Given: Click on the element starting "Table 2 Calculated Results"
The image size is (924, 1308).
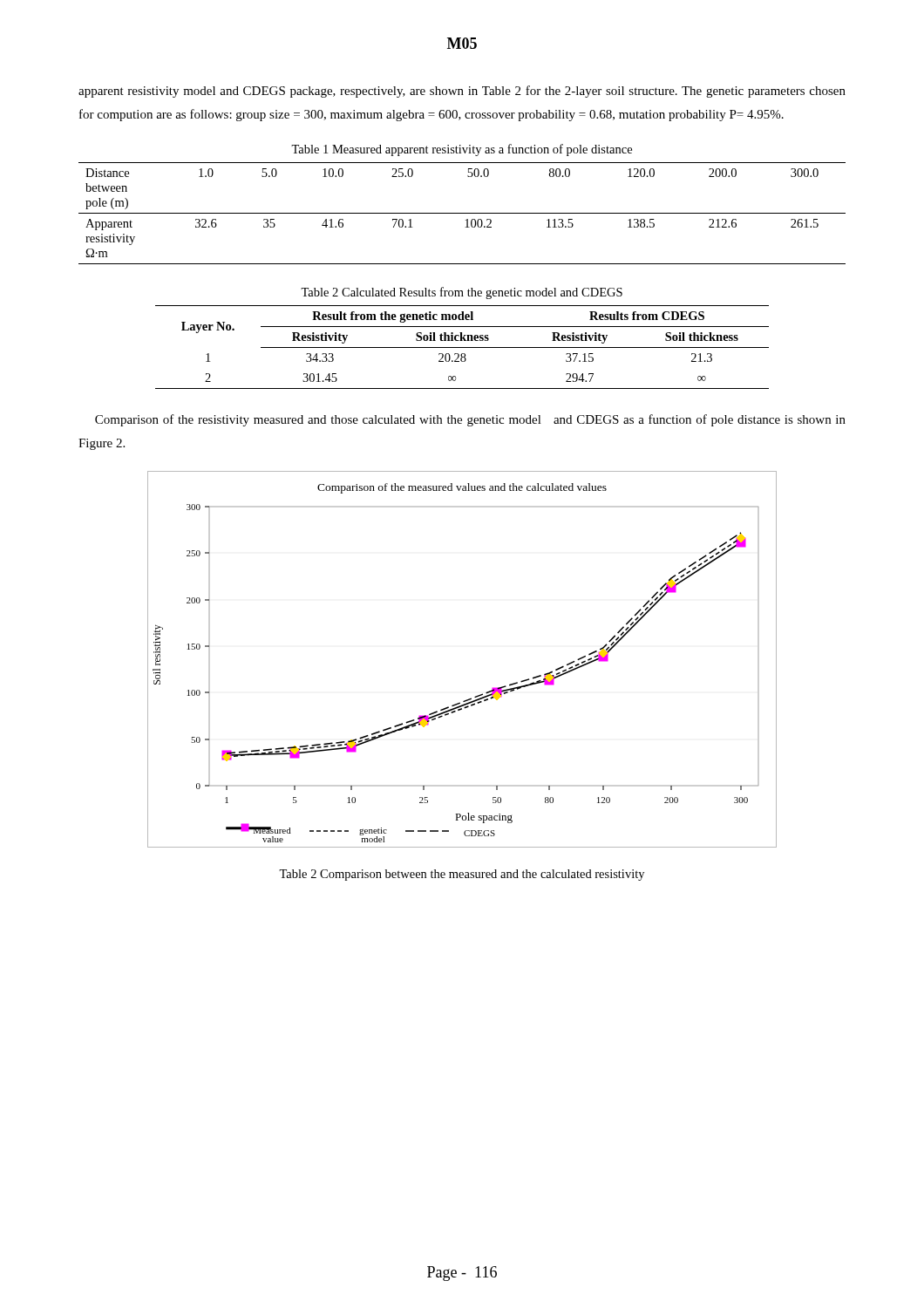Looking at the screenshot, I should click(462, 292).
